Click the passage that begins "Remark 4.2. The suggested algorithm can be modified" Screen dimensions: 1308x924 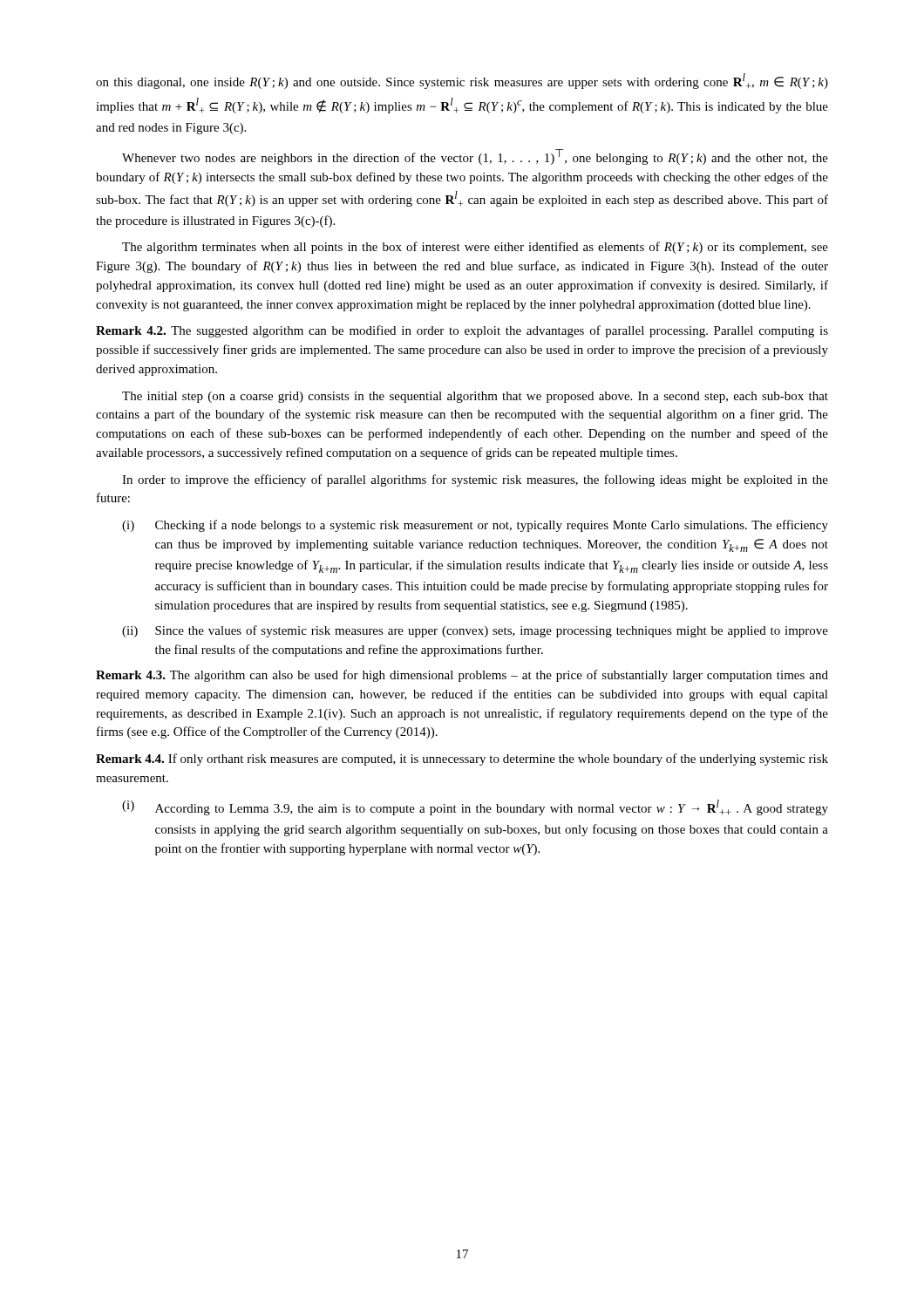tap(462, 351)
